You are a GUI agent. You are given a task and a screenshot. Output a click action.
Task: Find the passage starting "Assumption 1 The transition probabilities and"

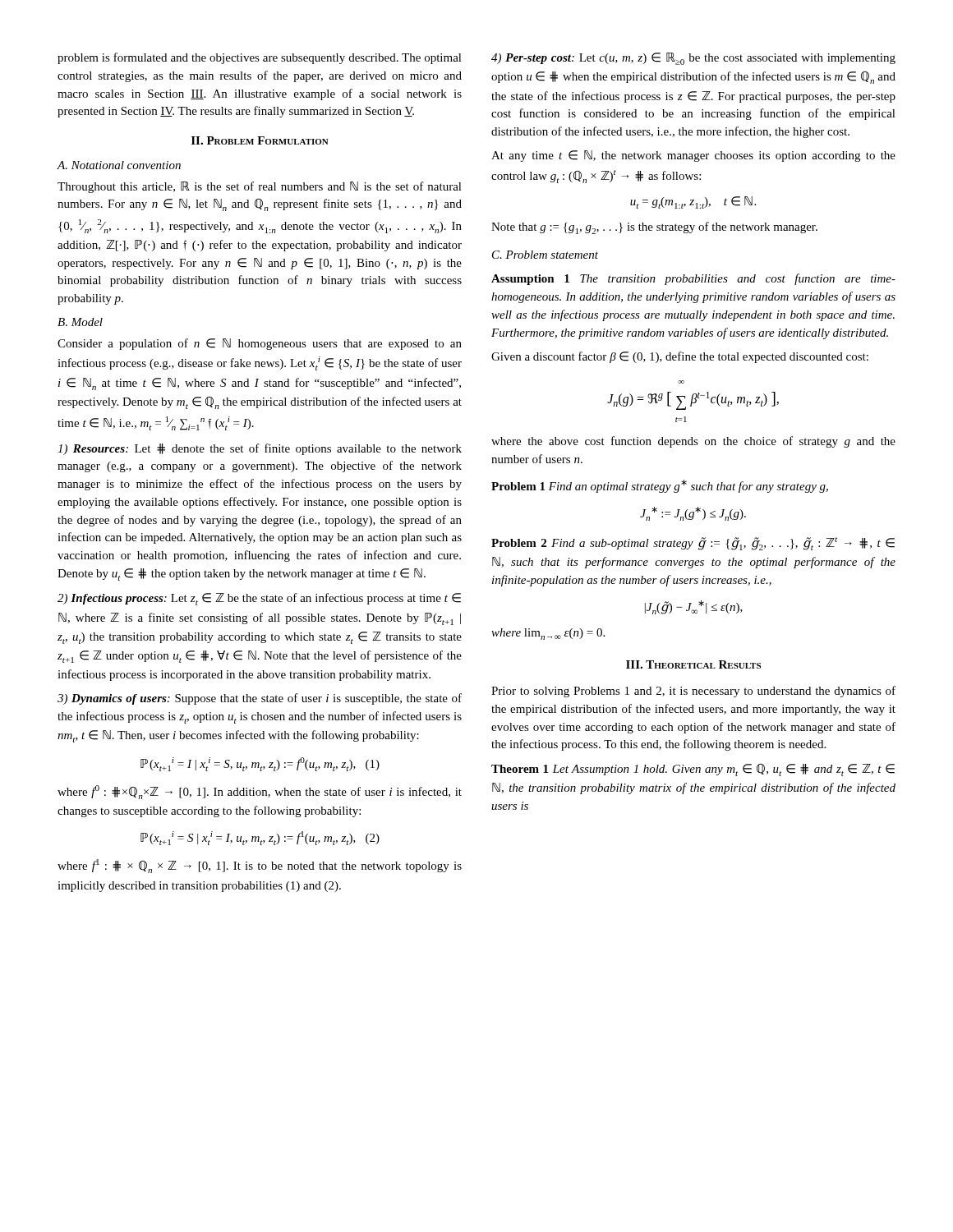click(x=693, y=306)
